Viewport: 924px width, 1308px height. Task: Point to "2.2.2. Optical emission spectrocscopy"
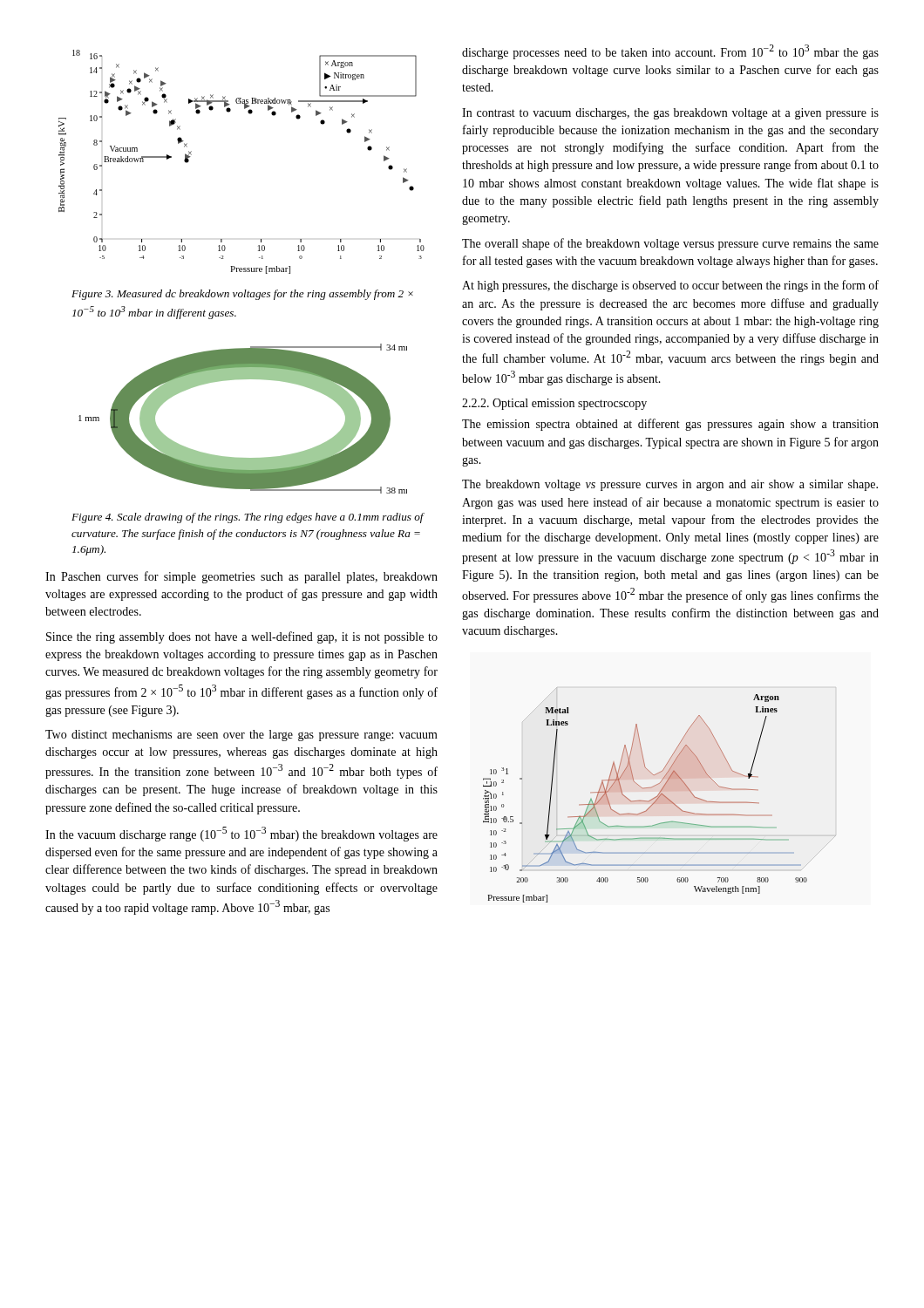tap(555, 404)
